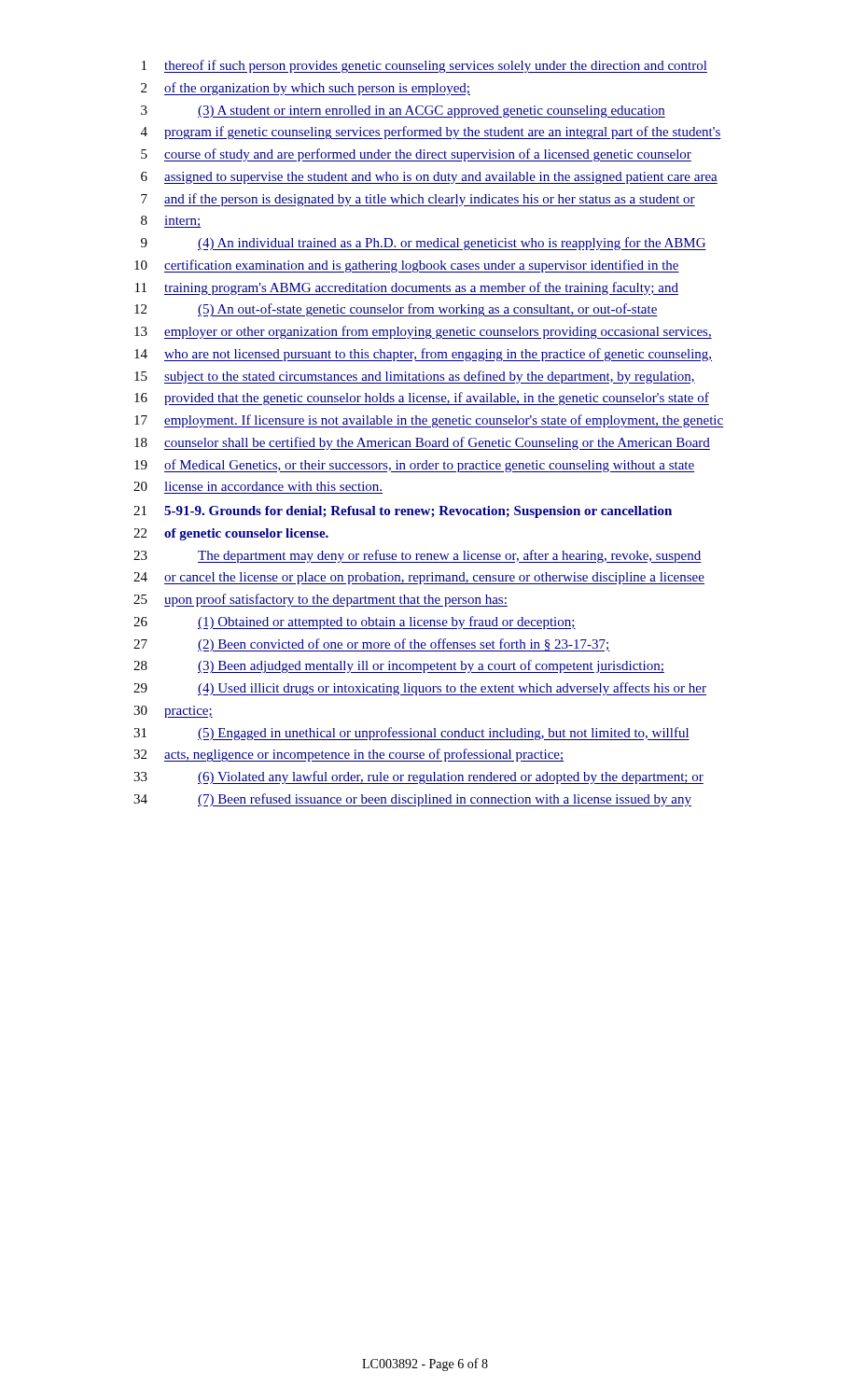This screenshot has width=850, height=1400.
Task: Locate the block of text that opens with "33 (6) Violated any lawful order, rule or"
Action: 439,777
